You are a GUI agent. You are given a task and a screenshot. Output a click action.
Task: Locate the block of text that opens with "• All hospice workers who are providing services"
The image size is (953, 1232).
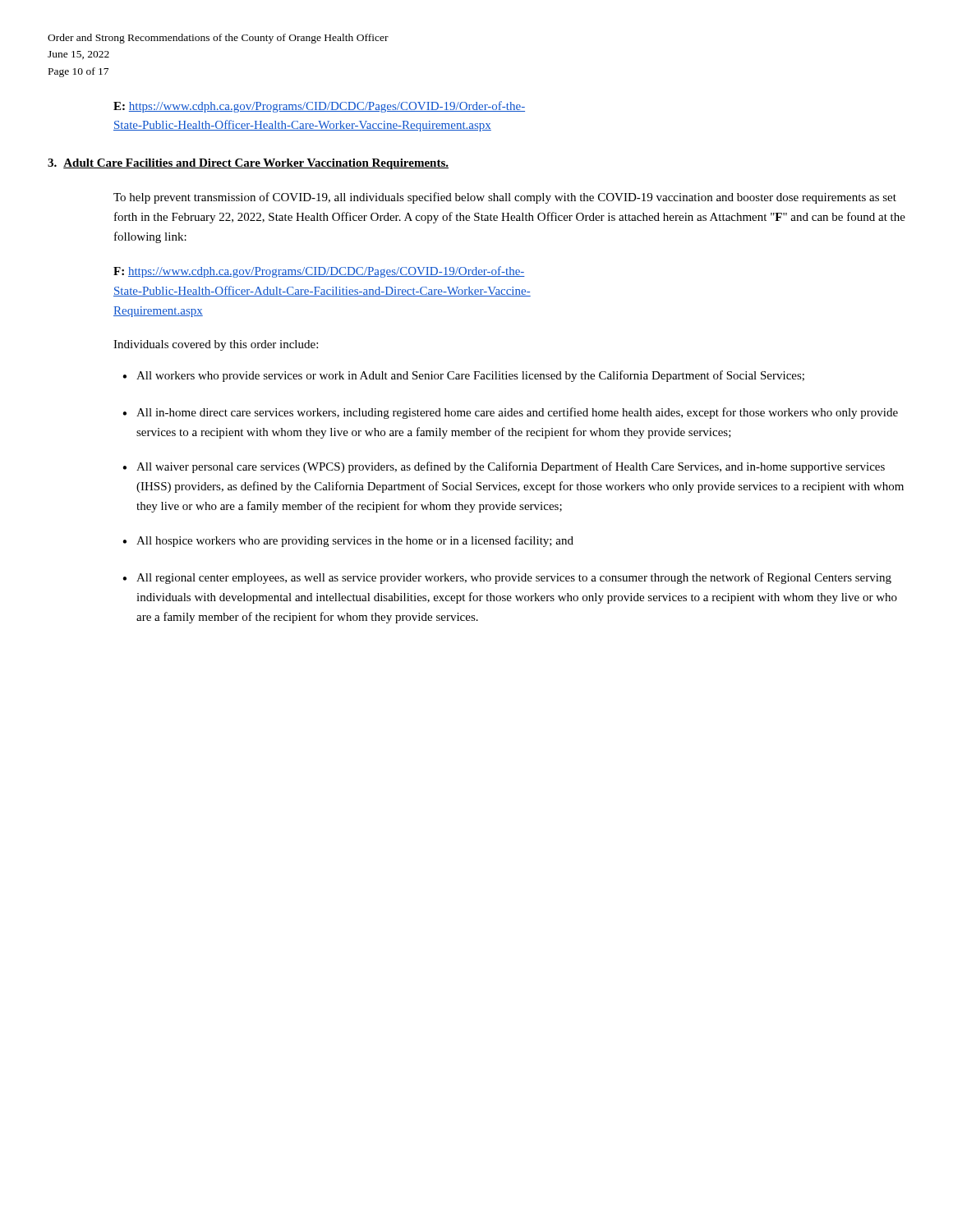(x=509, y=542)
